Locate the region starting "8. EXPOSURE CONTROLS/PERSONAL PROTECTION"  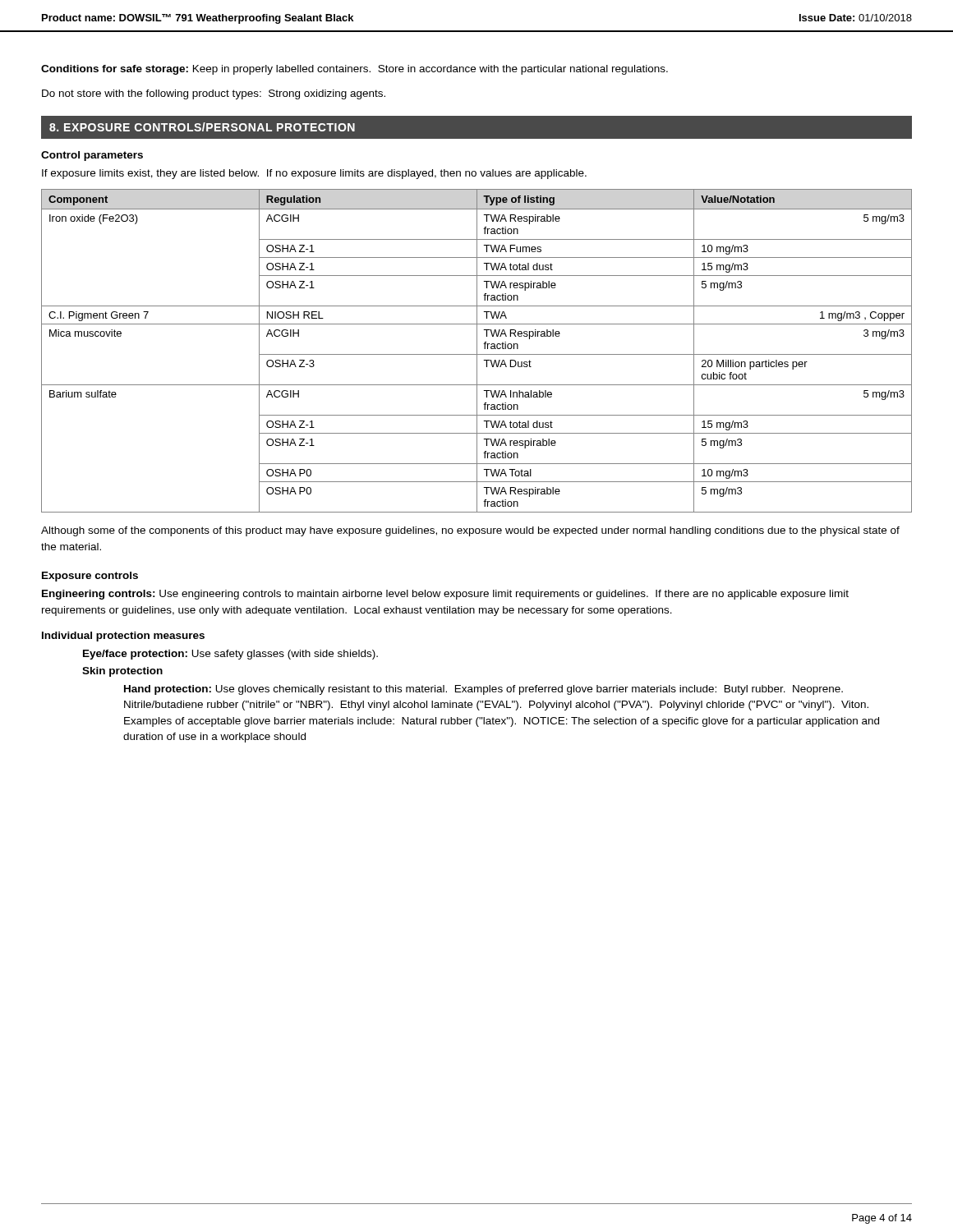coord(476,127)
